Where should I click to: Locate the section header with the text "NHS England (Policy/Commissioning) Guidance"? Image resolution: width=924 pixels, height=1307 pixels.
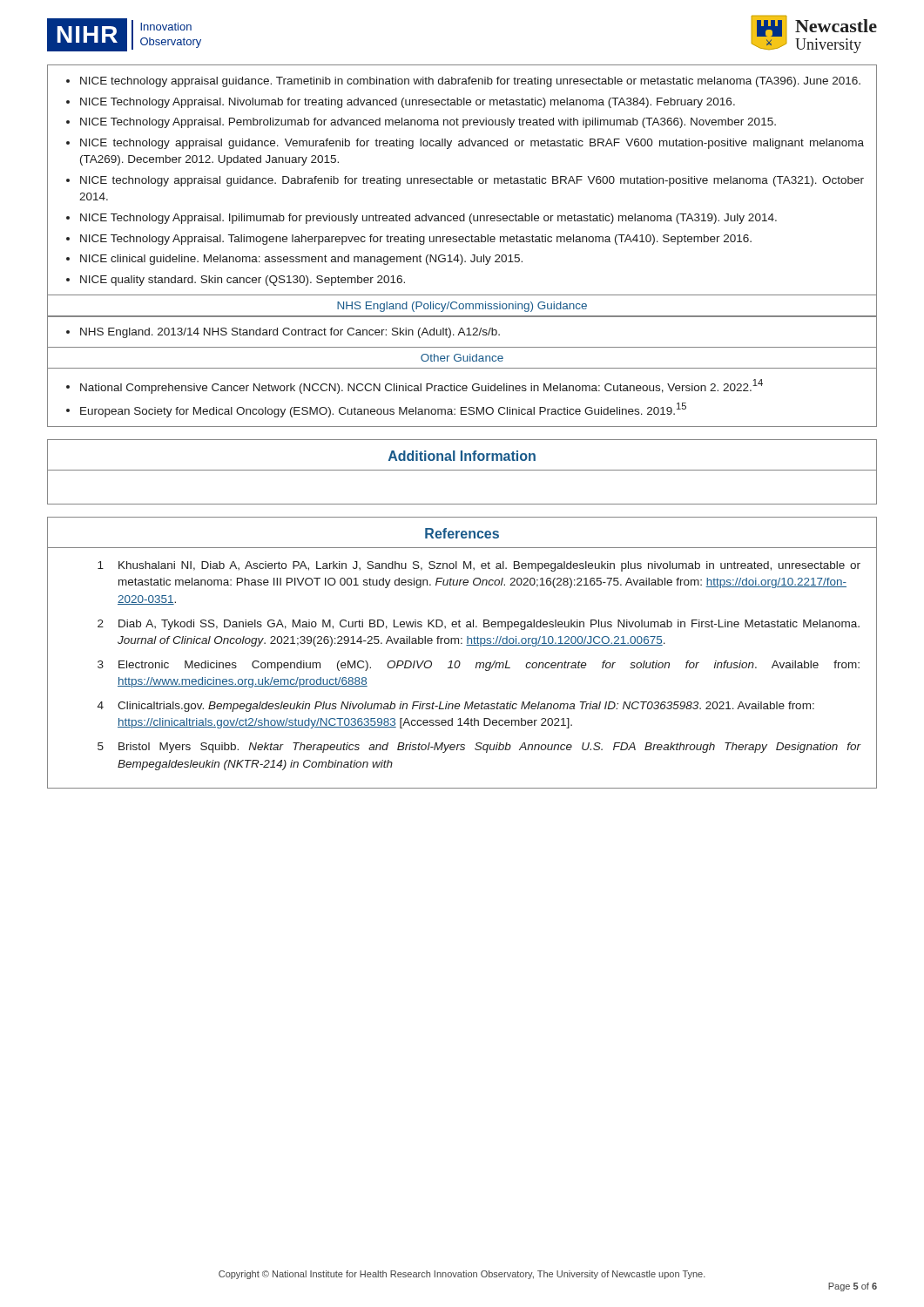(462, 306)
